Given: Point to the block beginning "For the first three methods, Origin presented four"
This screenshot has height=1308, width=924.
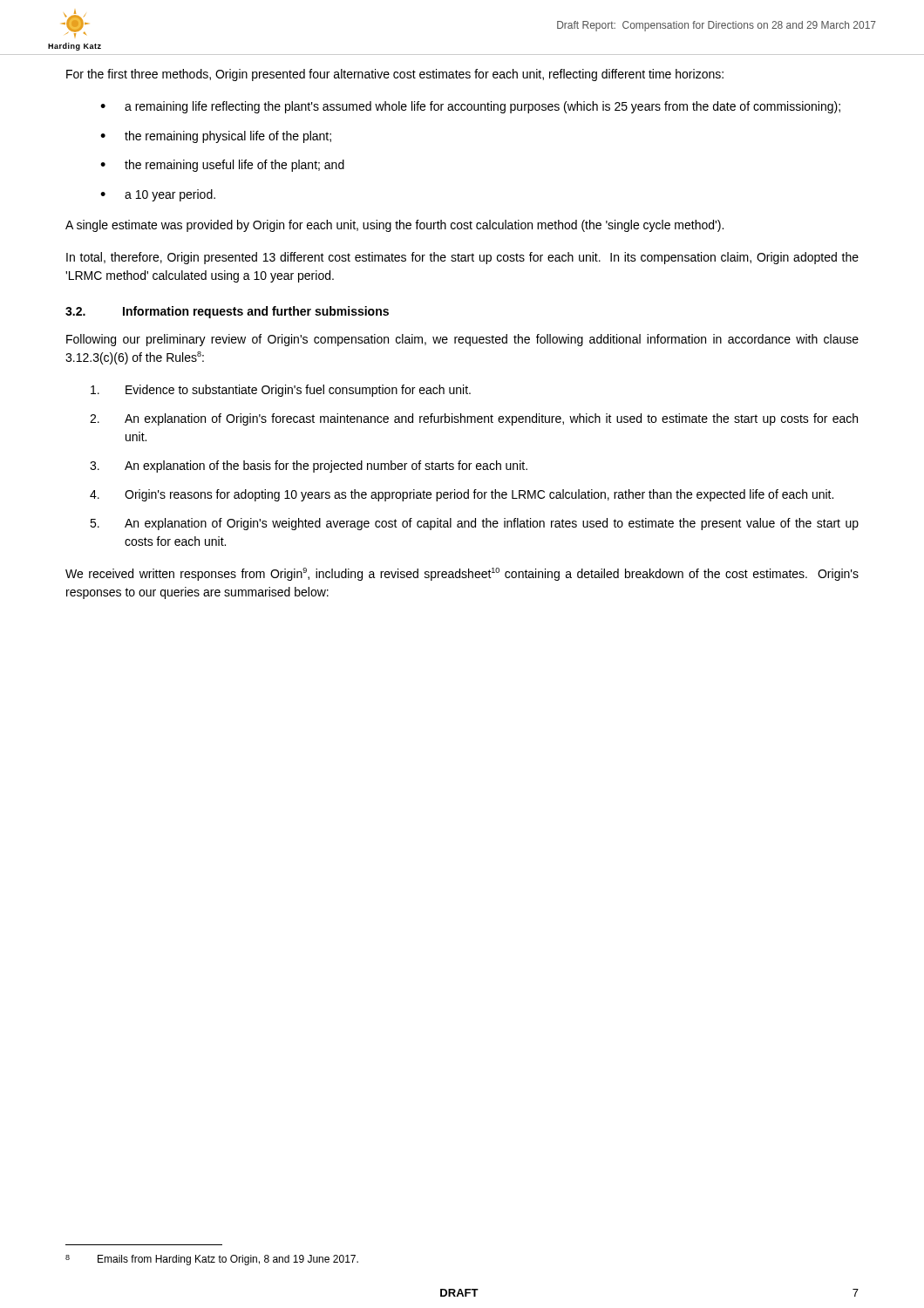Looking at the screenshot, I should [462, 75].
